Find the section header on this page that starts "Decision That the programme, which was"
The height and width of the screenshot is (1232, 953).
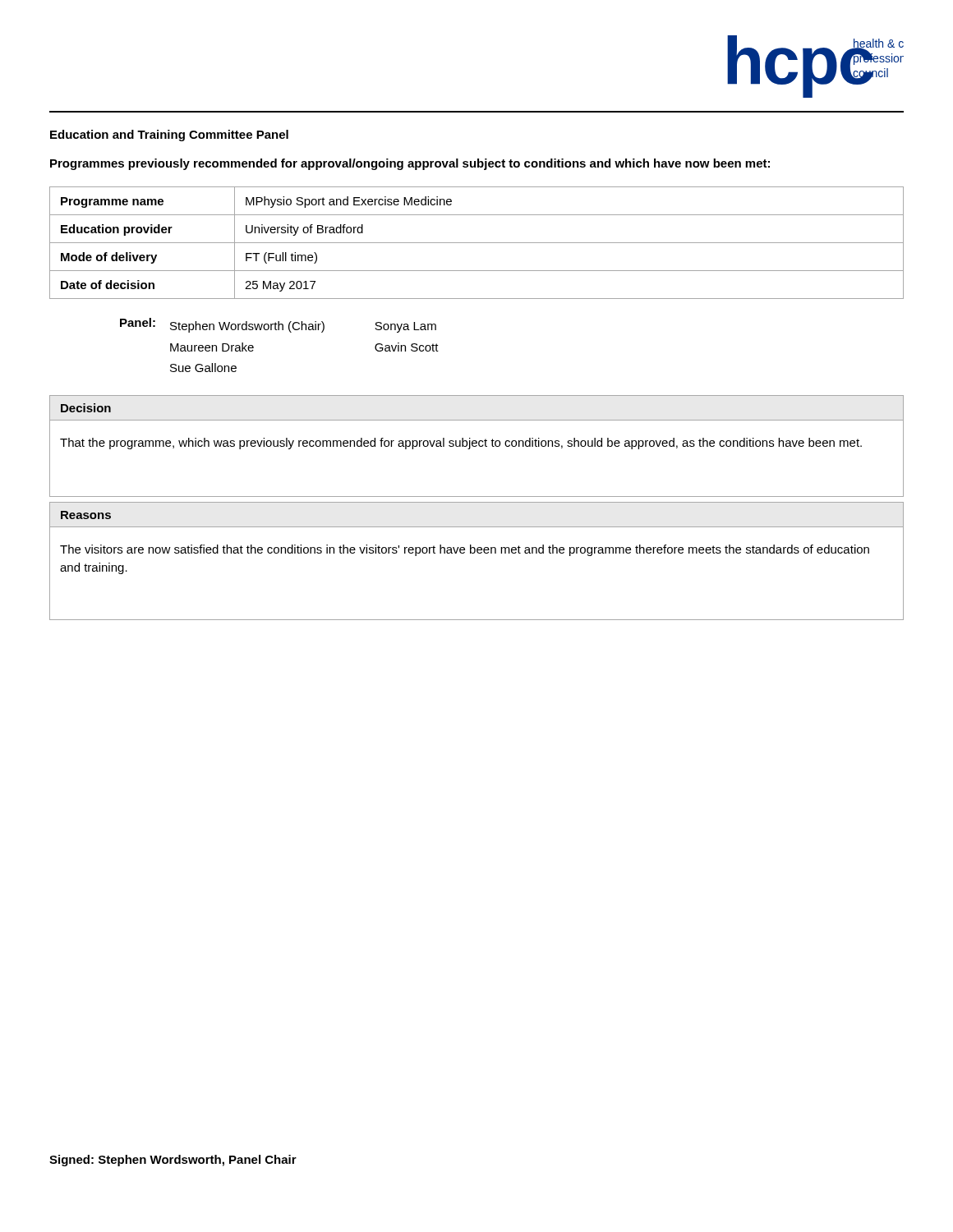(x=476, y=446)
